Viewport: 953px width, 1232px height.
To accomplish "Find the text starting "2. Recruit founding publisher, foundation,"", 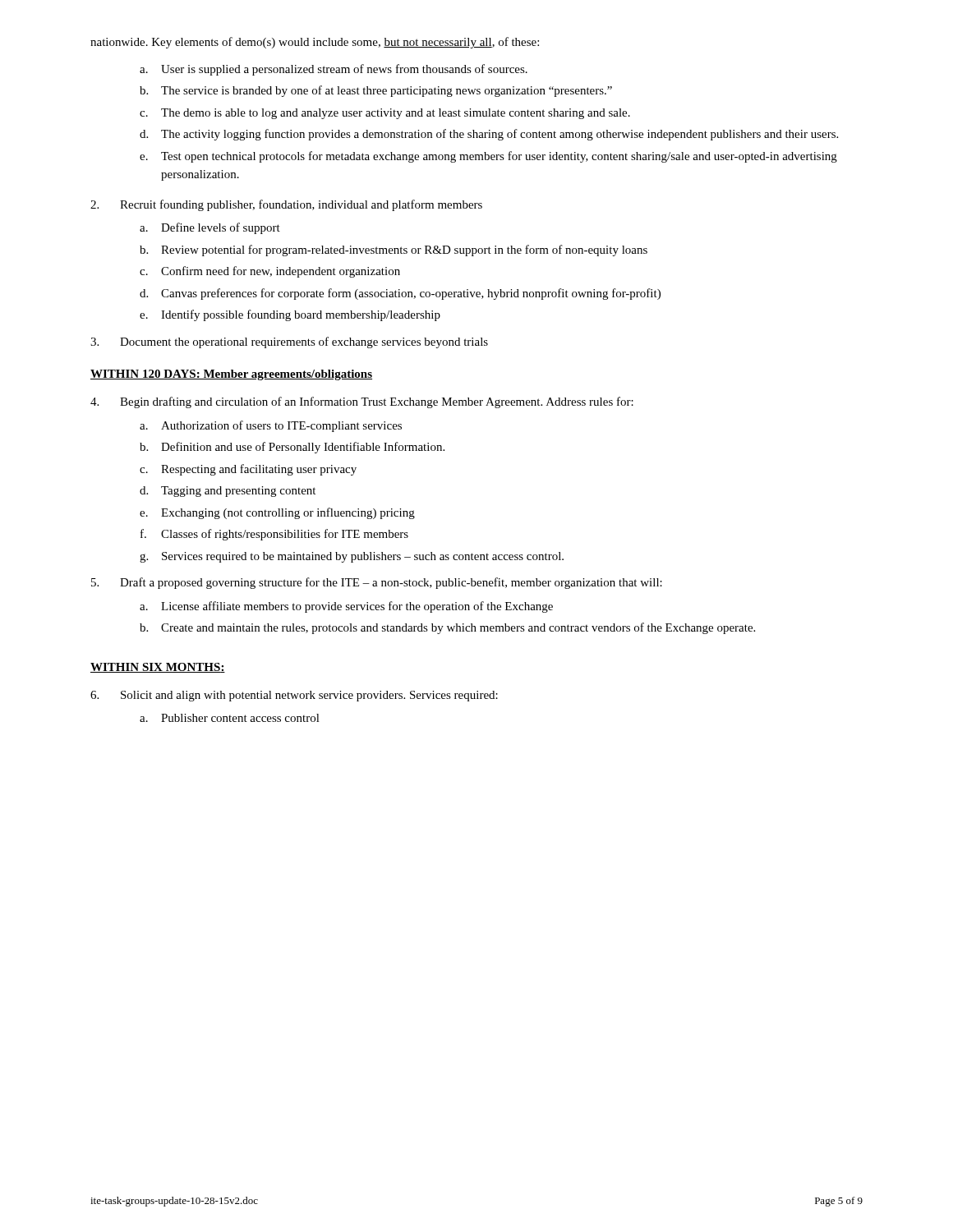I will pos(286,204).
